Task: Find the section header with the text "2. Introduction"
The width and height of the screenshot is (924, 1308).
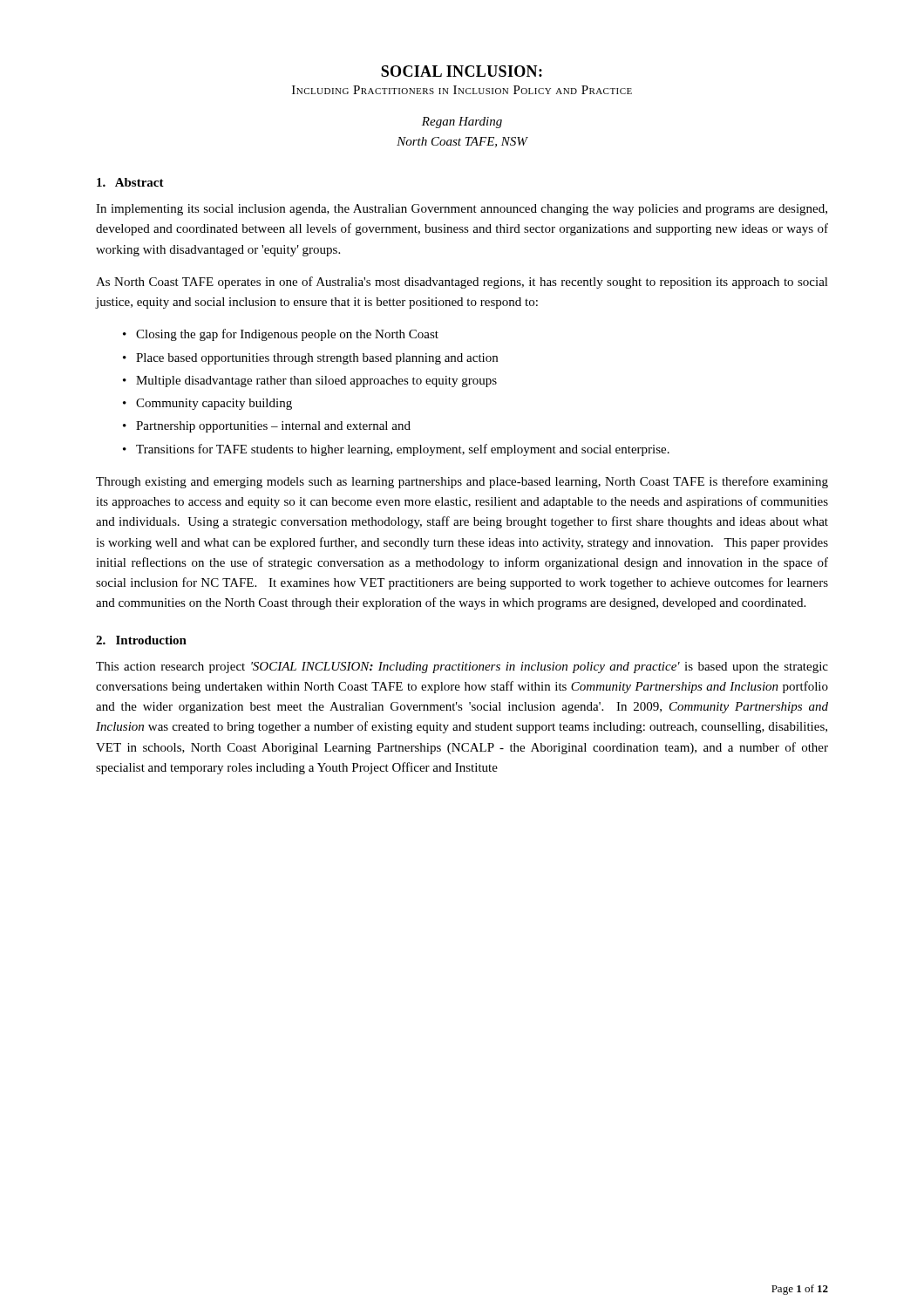Action: pos(141,640)
